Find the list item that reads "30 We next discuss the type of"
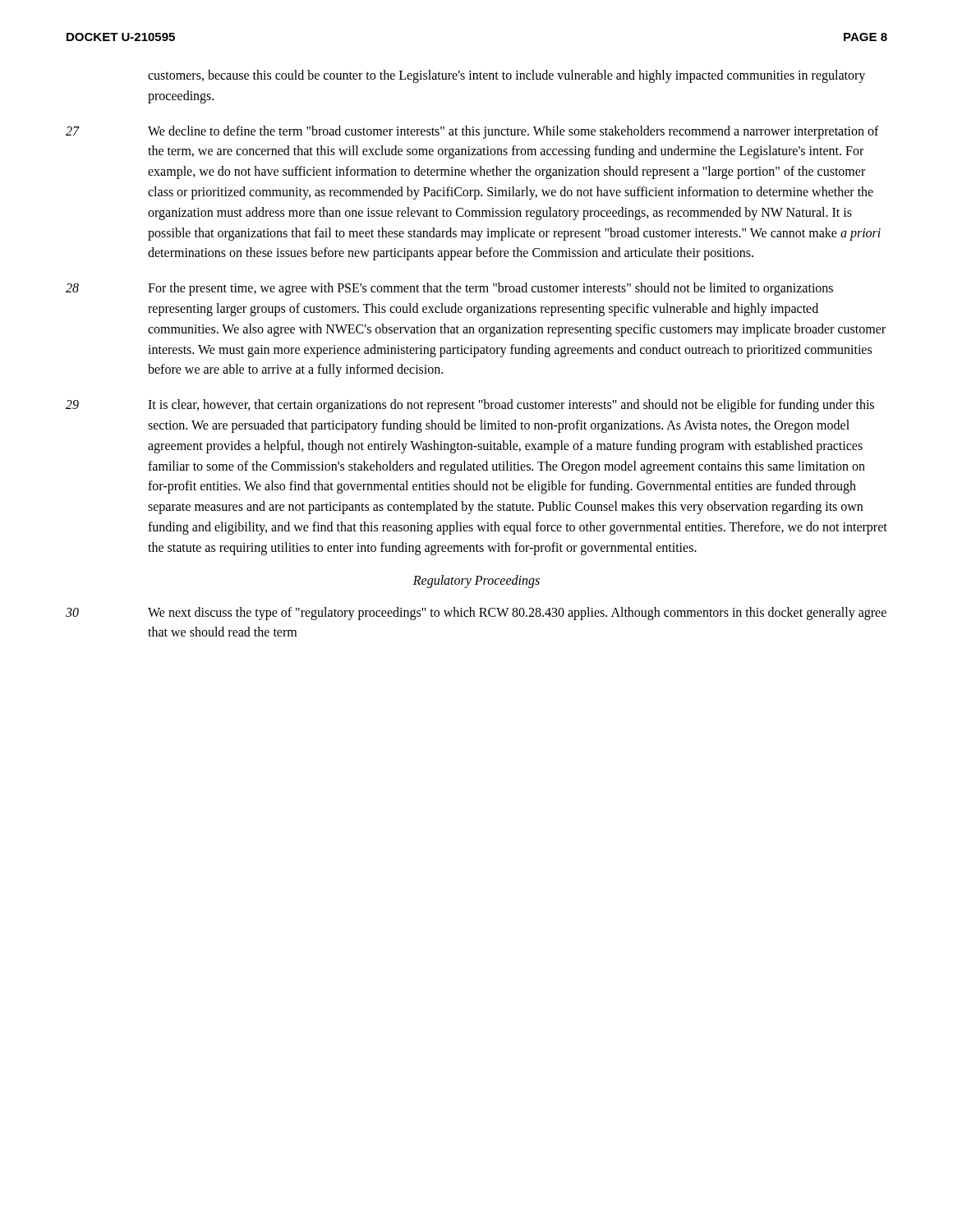 tap(476, 623)
